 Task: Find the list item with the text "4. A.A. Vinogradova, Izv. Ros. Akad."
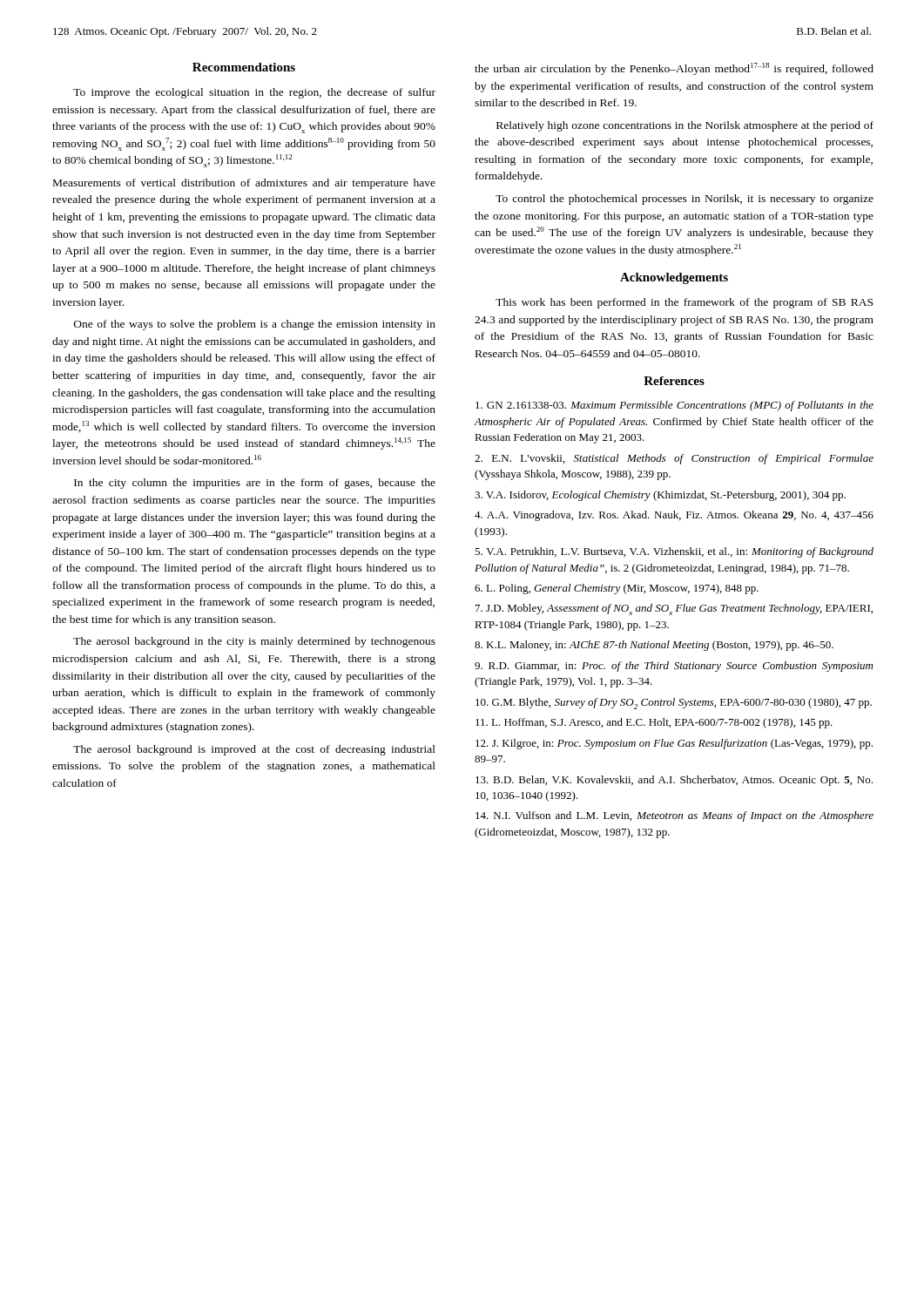tap(674, 523)
